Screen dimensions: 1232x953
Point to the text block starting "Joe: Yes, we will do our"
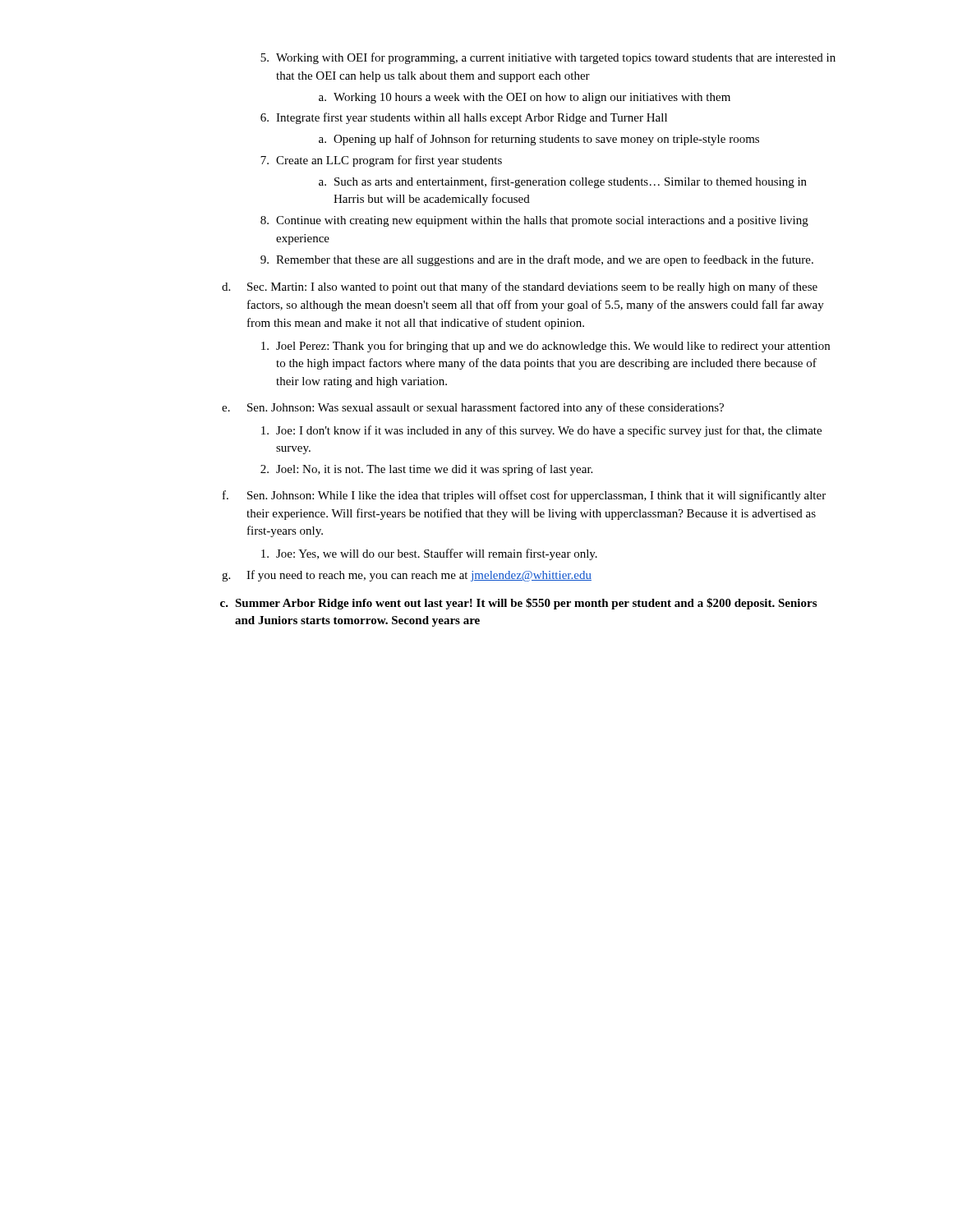[542, 554]
